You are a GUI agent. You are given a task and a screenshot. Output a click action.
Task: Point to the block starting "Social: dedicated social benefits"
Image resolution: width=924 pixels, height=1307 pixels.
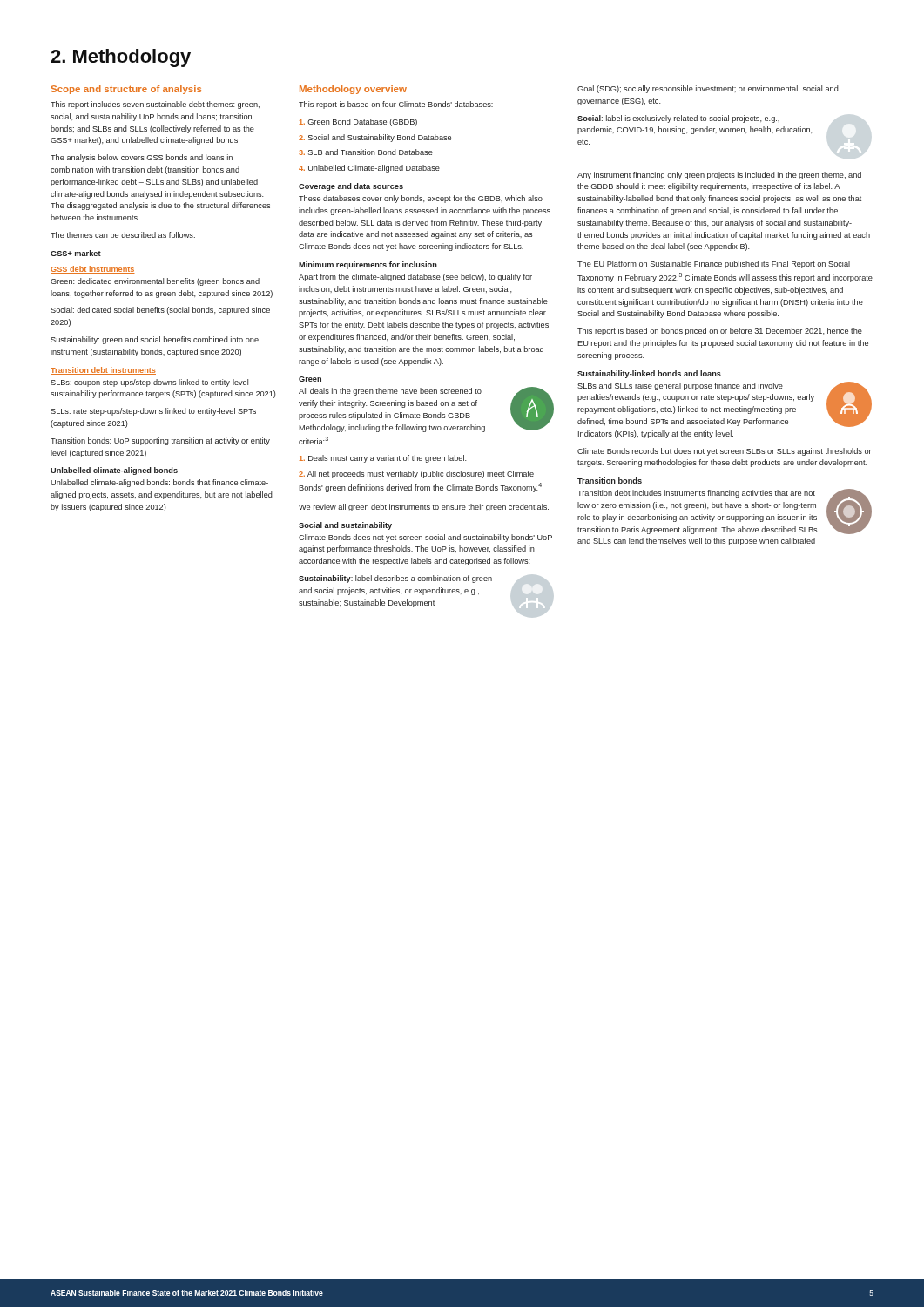point(160,316)
